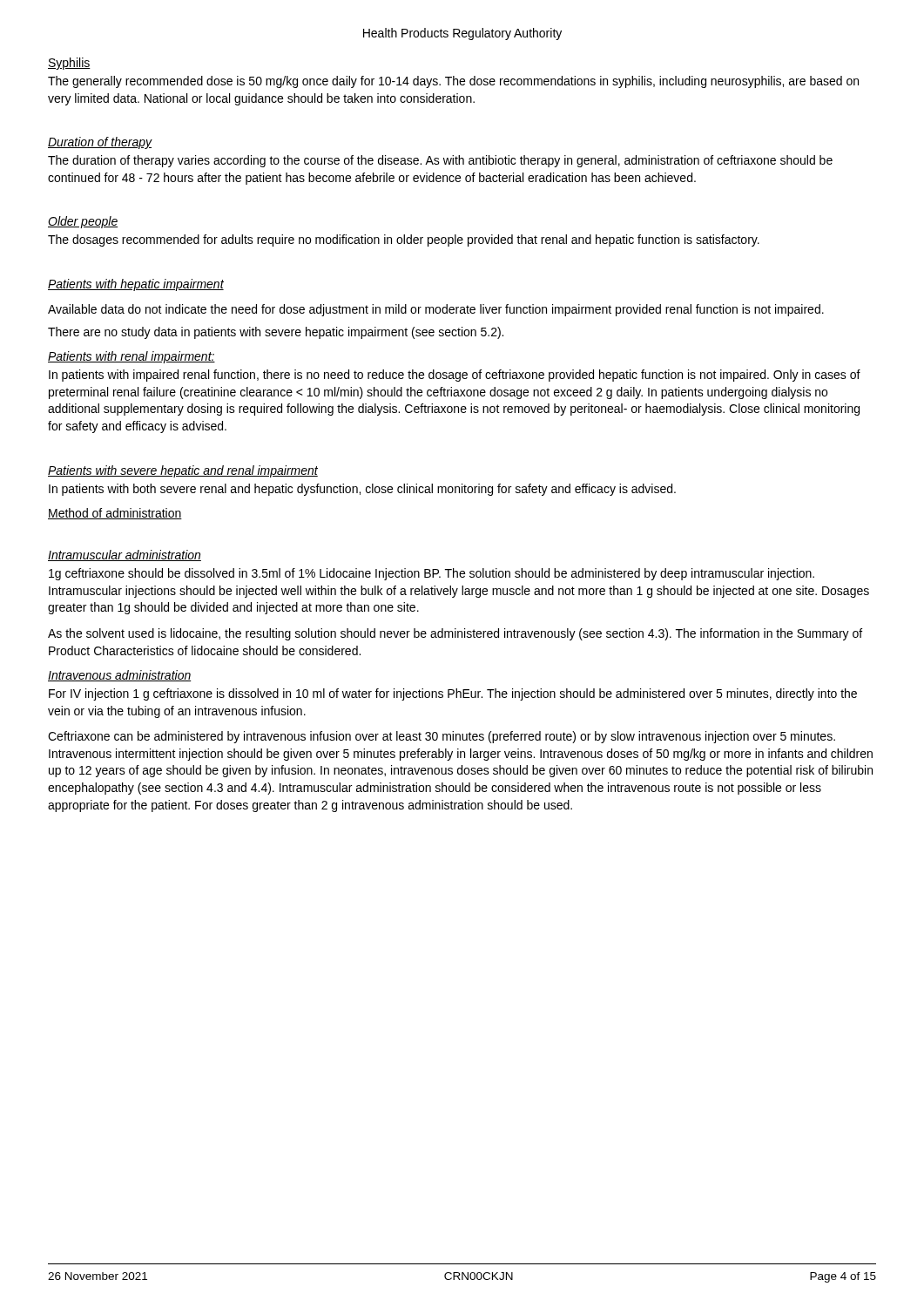Viewport: 924px width, 1307px height.
Task: Locate the text starting "In patients with impaired renal function, there"
Action: click(x=462, y=401)
